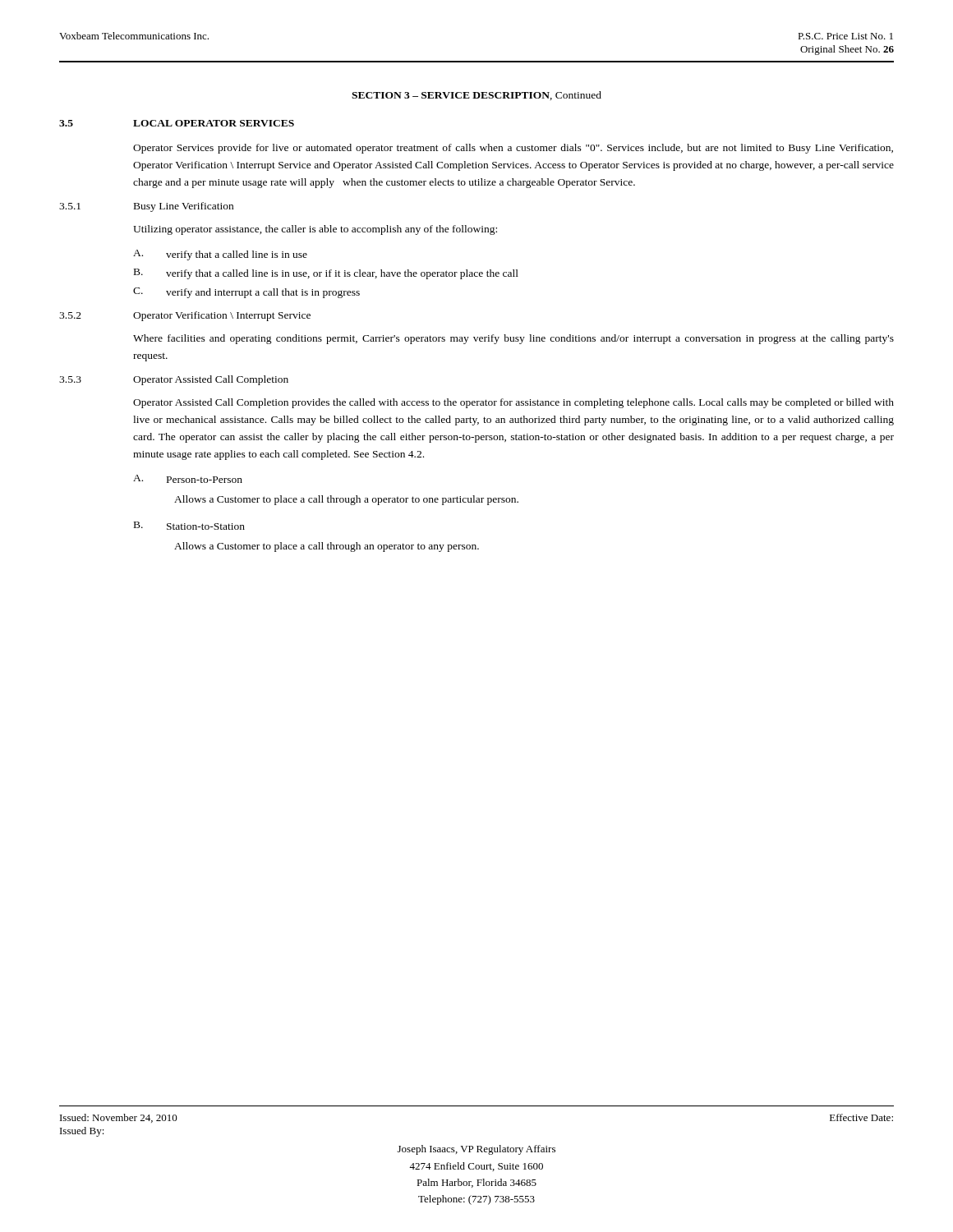Click on the passage starting "Utilizing operator assistance, the caller is able to"
953x1232 pixels.
[x=316, y=229]
